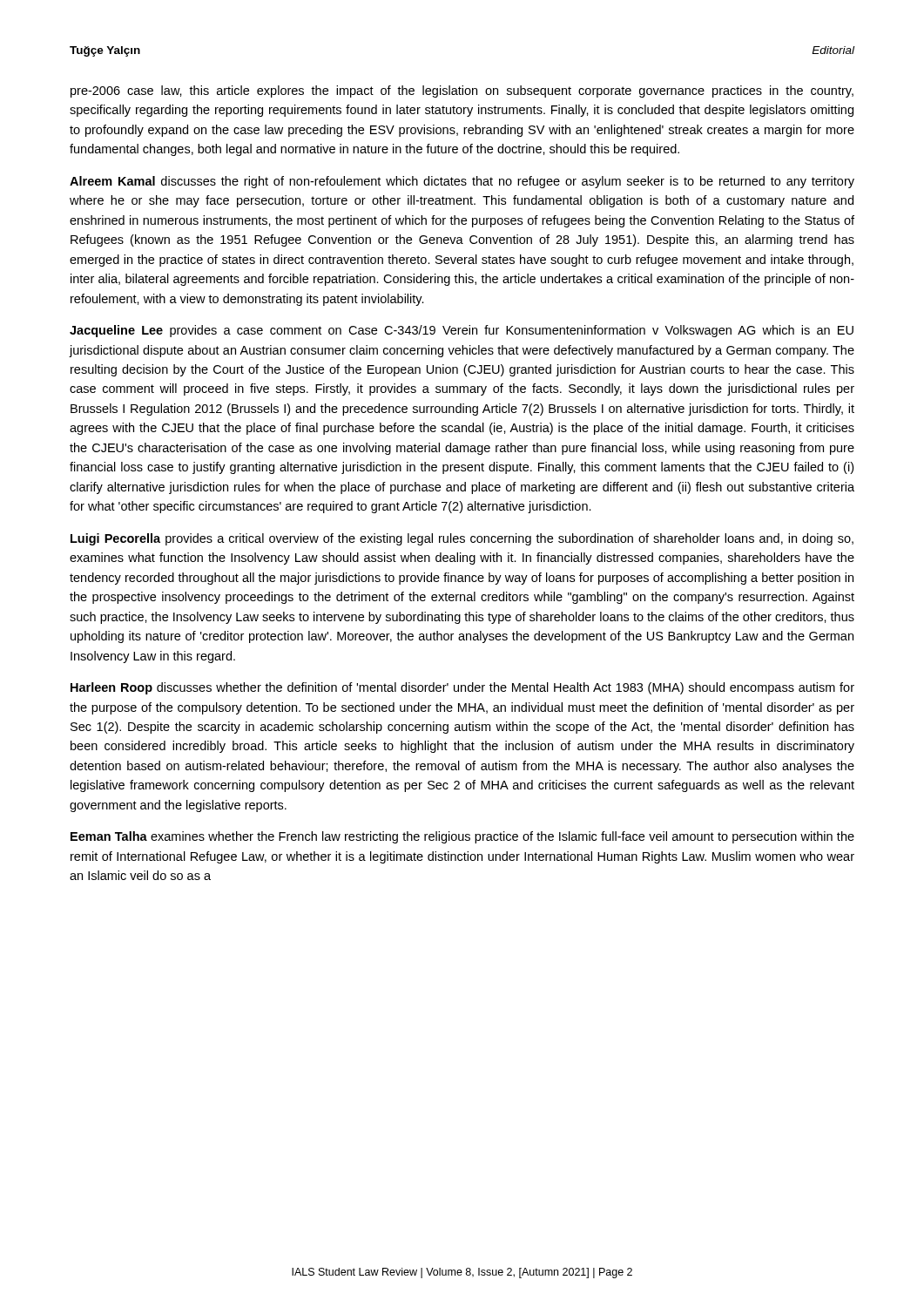Locate the region starting "pre-2006 case law, this"
The width and height of the screenshot is (924, 1307).
point(462,120)
